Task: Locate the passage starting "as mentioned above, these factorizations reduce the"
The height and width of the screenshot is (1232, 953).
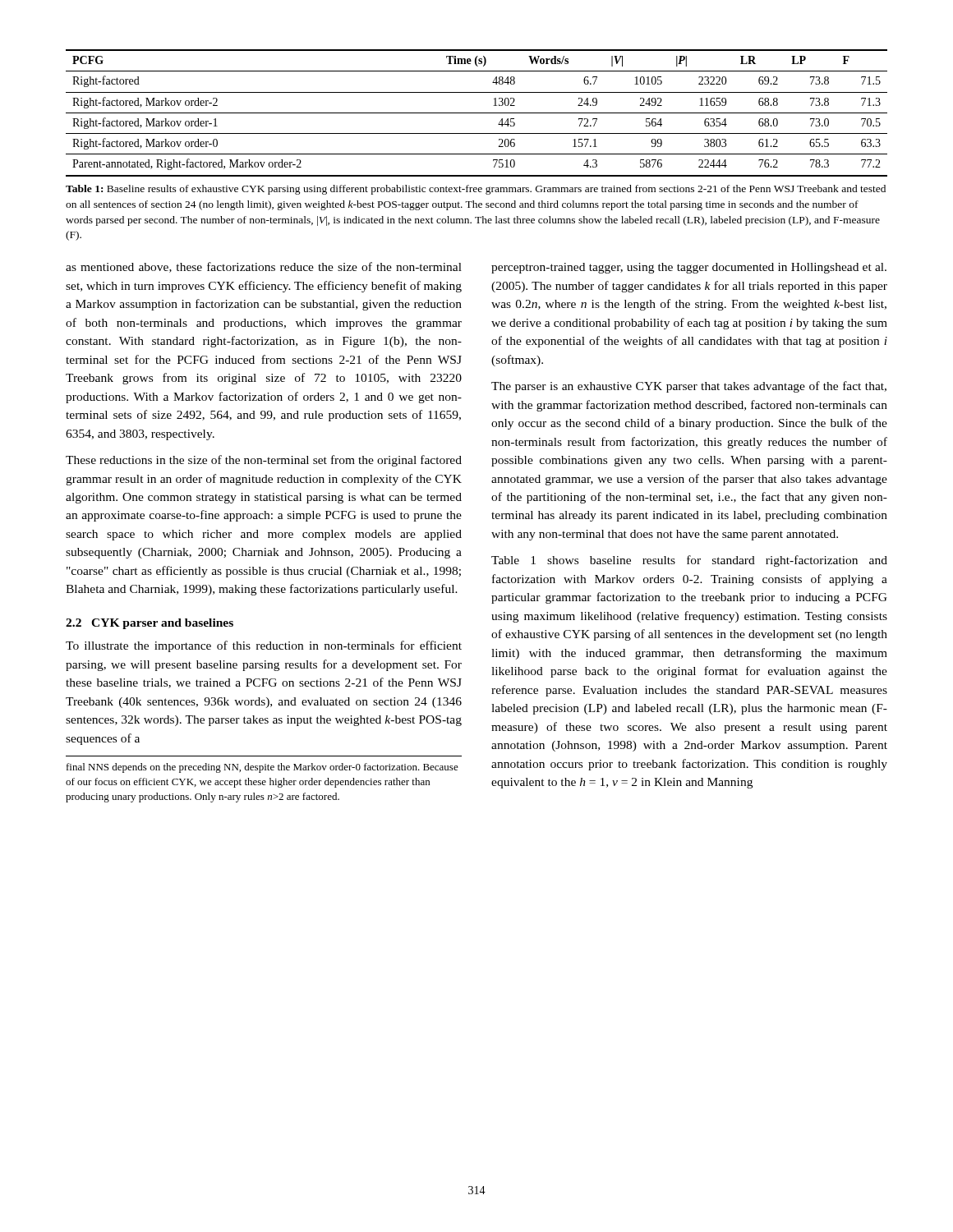Action: [x=264, y=350]
